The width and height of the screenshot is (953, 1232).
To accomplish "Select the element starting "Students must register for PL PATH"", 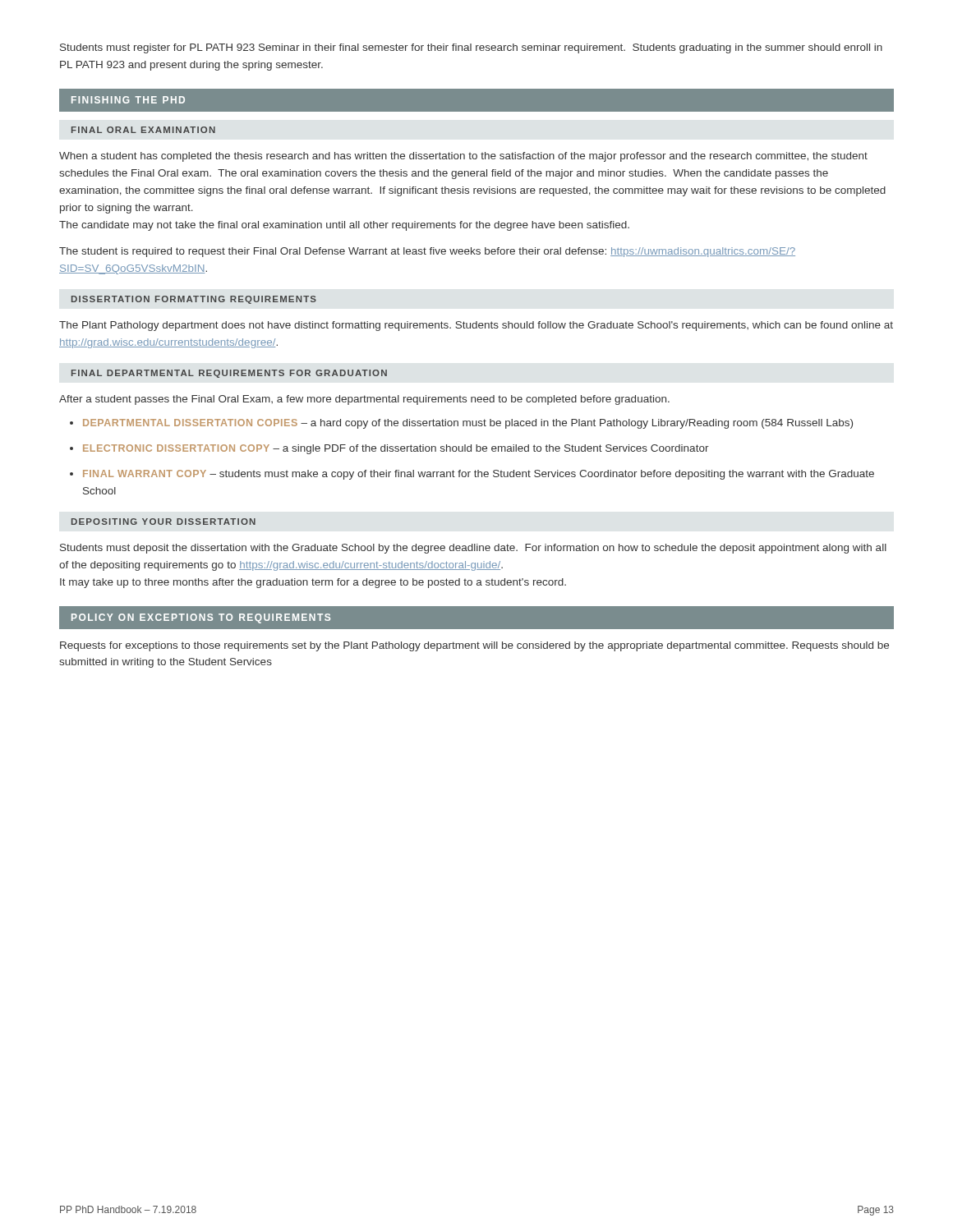I will pos(471,56).
